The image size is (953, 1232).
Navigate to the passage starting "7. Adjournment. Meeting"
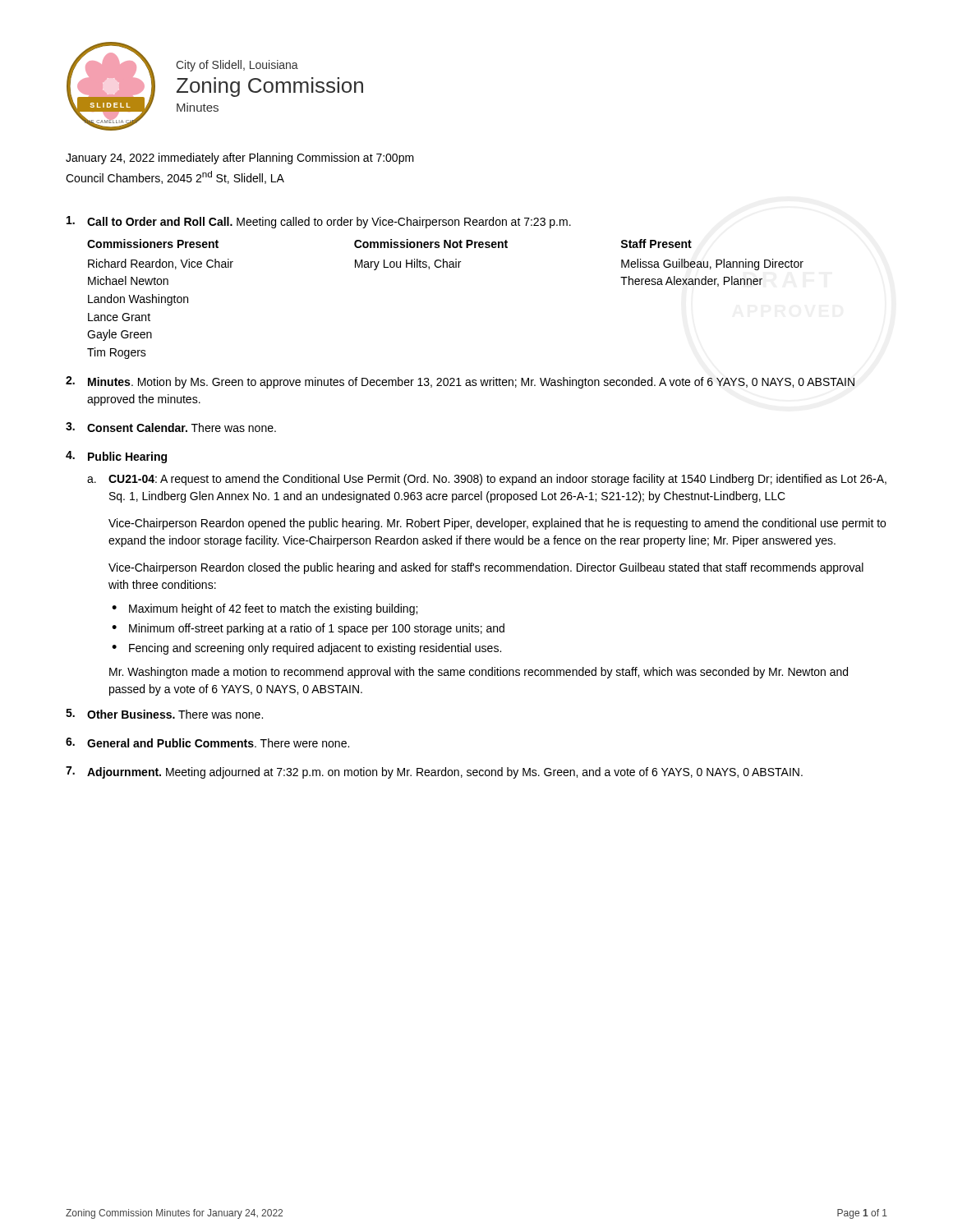pos(476,772)
